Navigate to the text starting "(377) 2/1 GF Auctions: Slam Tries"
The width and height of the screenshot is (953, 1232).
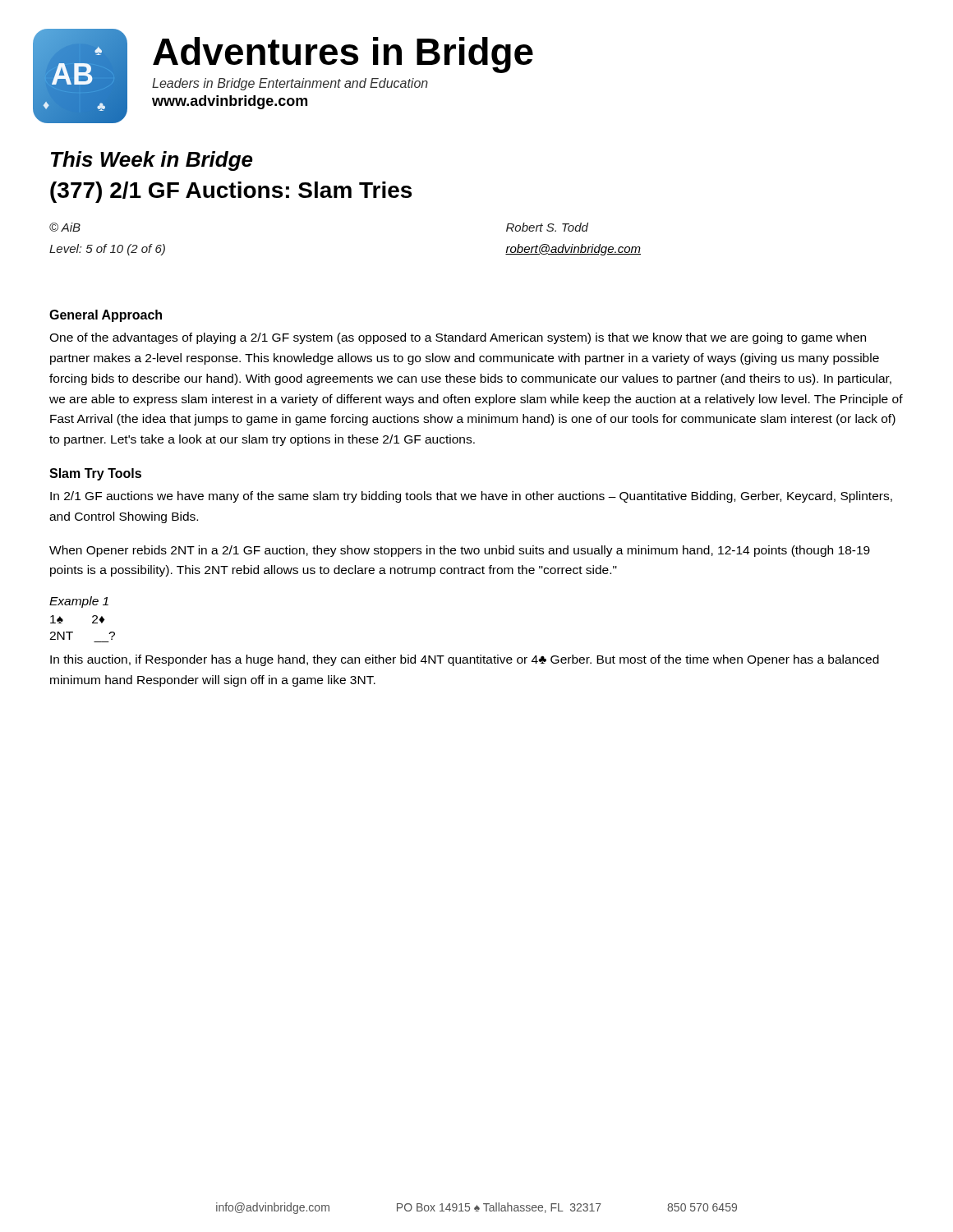click(x=231, y=192)
